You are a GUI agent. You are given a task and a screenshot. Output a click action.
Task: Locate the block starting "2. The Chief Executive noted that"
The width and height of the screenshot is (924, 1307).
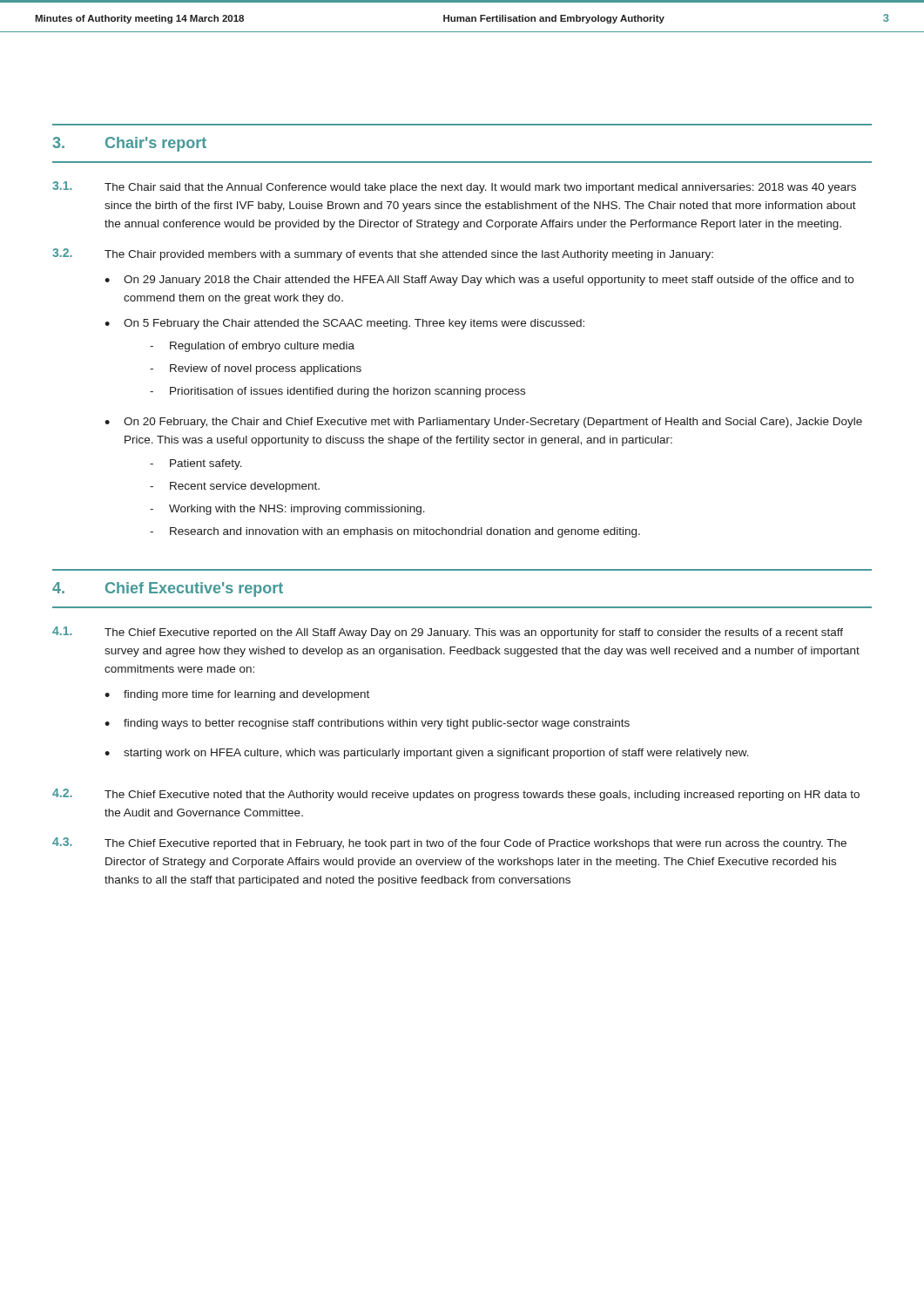462,804
